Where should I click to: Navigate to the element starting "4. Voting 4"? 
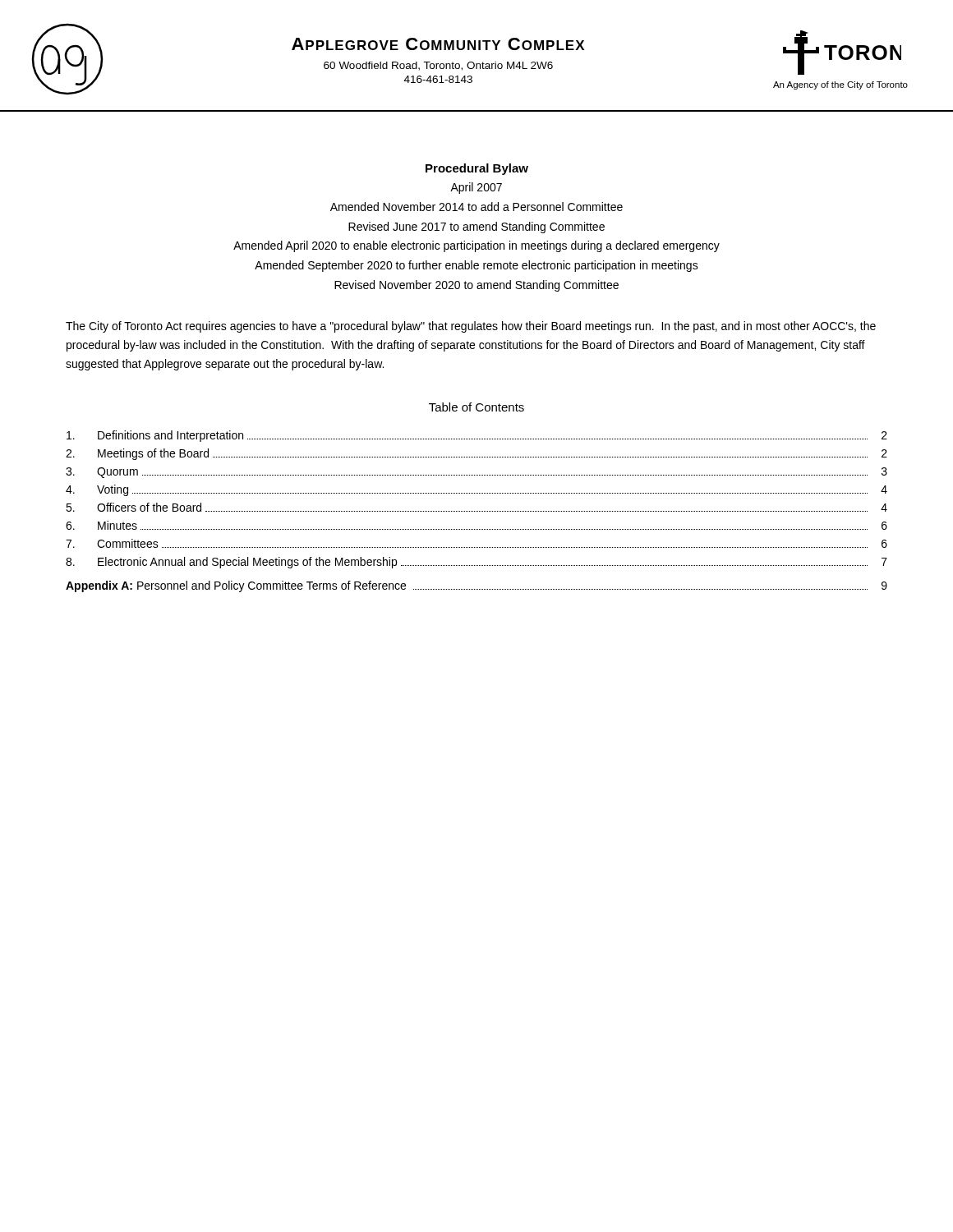pos(476,490)
